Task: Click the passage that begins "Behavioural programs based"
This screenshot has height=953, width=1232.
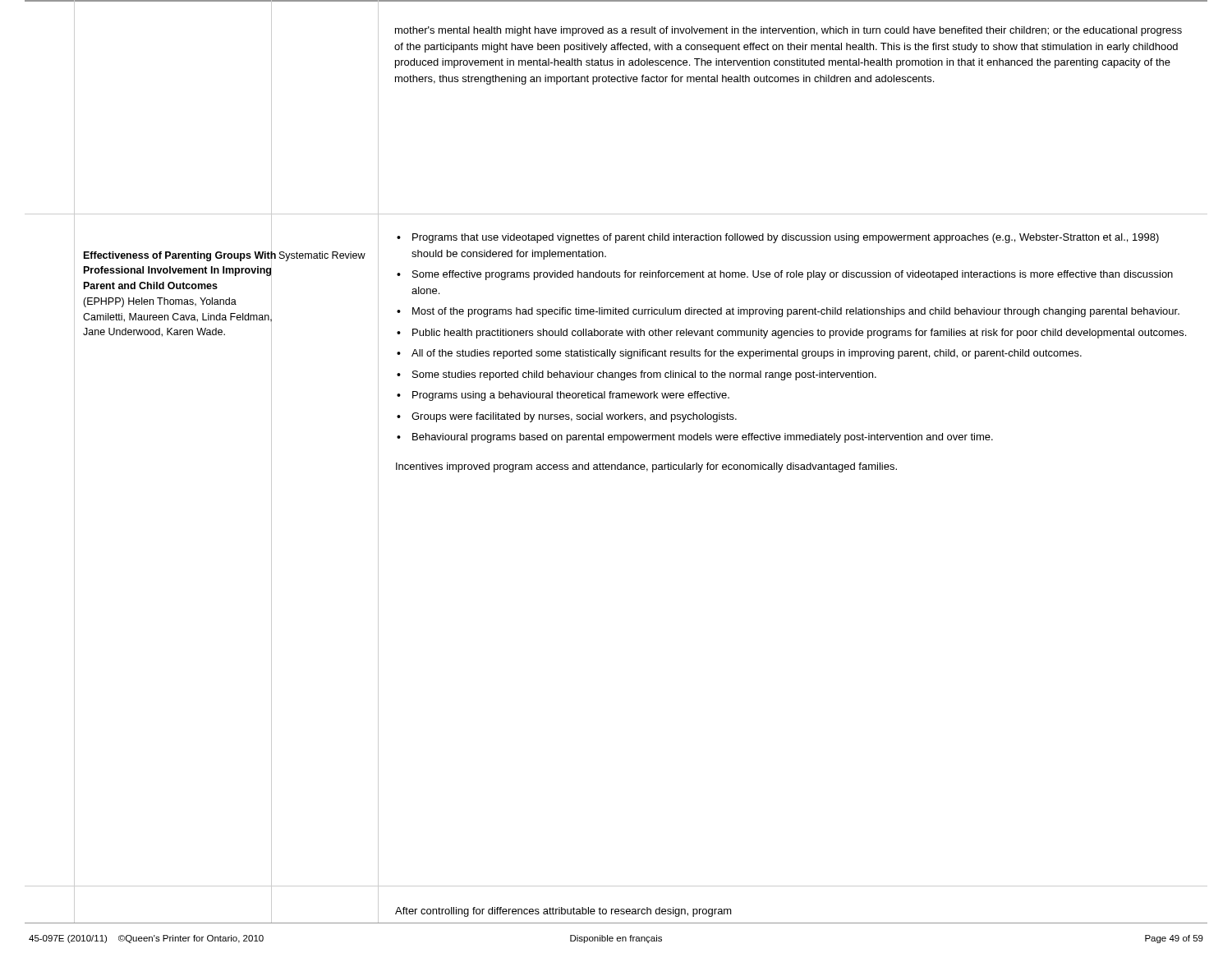Action: (702, 437)
